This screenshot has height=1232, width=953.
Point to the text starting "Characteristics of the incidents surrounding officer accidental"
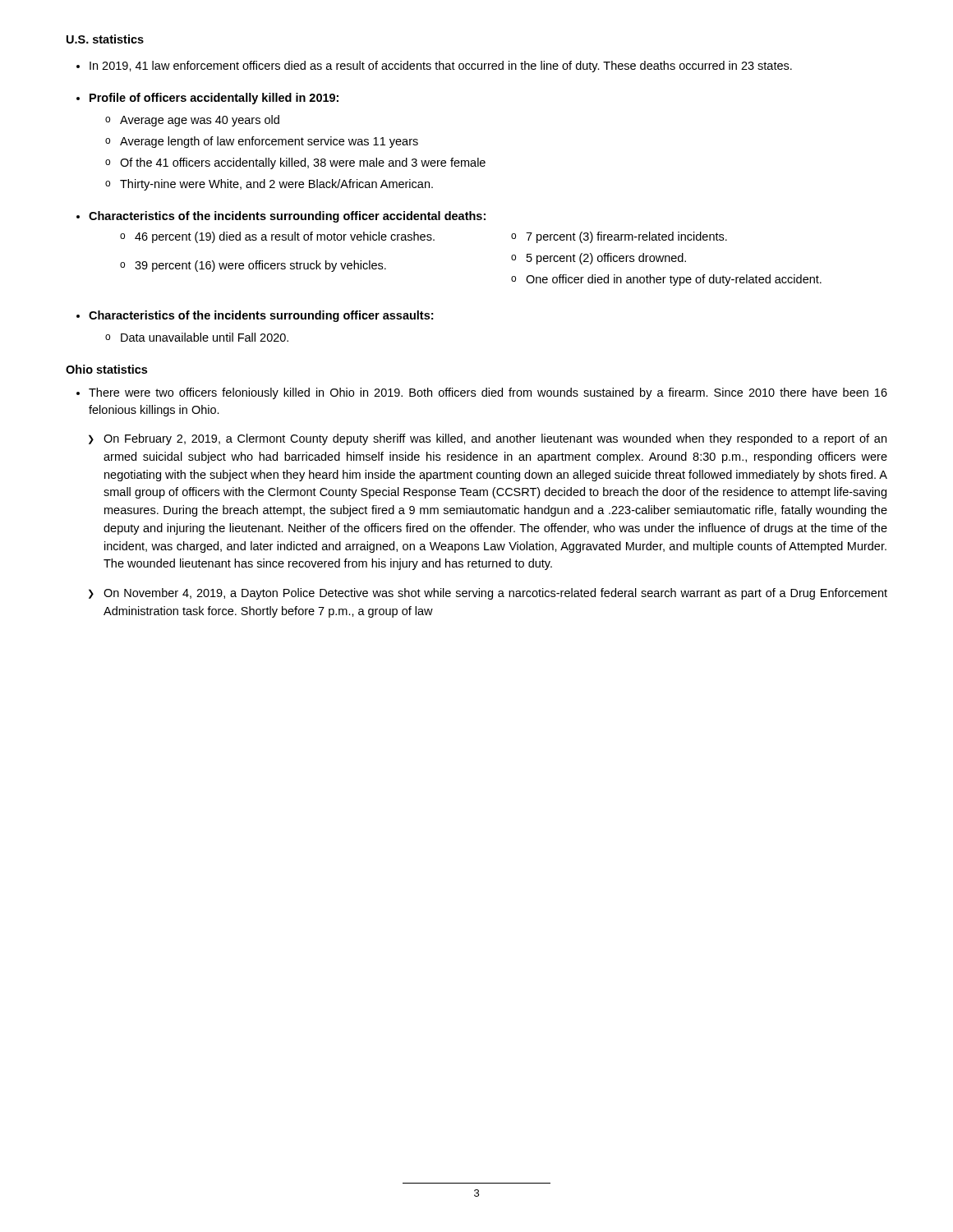click(287, 217)
